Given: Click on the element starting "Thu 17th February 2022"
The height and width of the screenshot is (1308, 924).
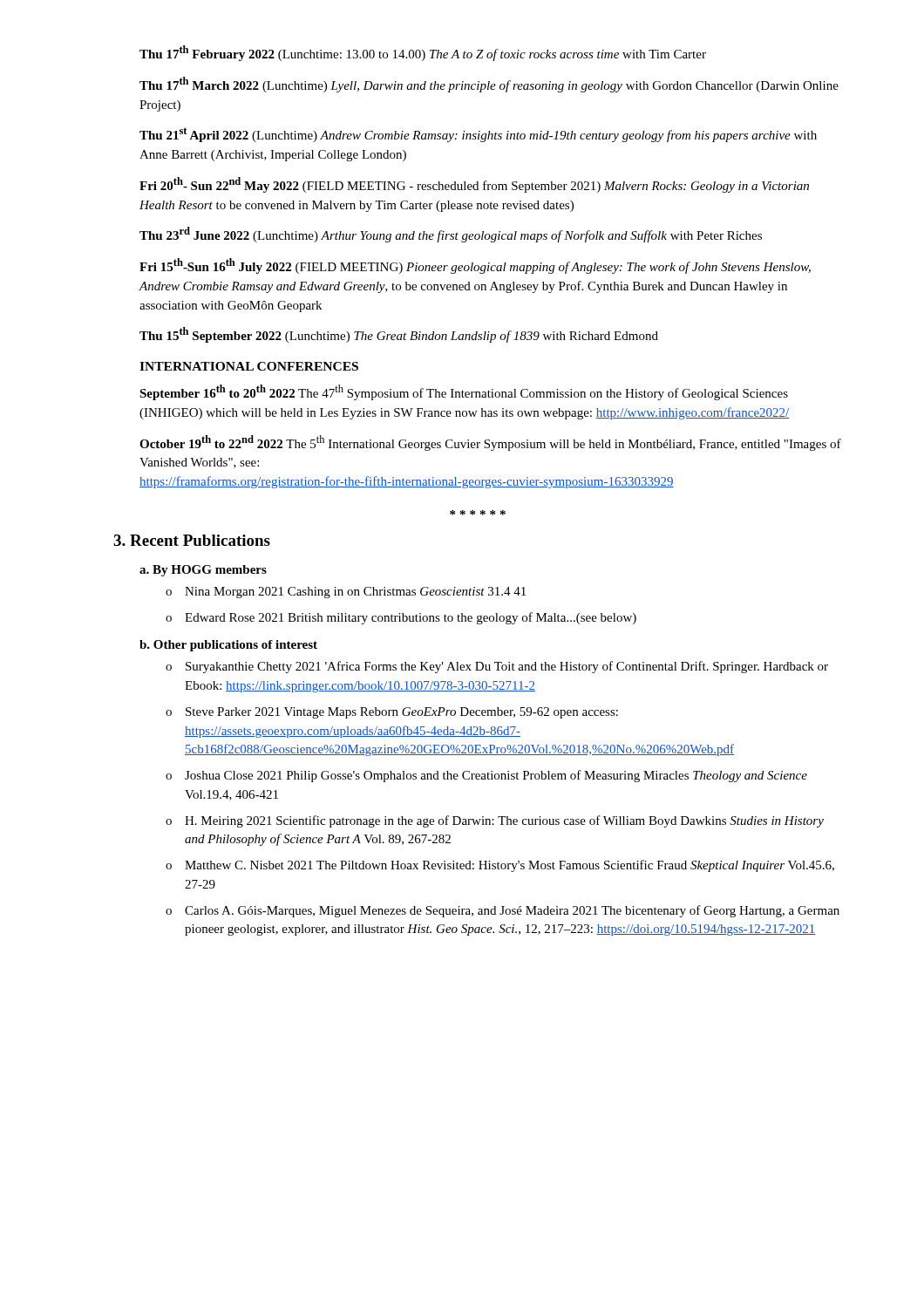Looking at the screenshot, I should click(x=423, y=52).
